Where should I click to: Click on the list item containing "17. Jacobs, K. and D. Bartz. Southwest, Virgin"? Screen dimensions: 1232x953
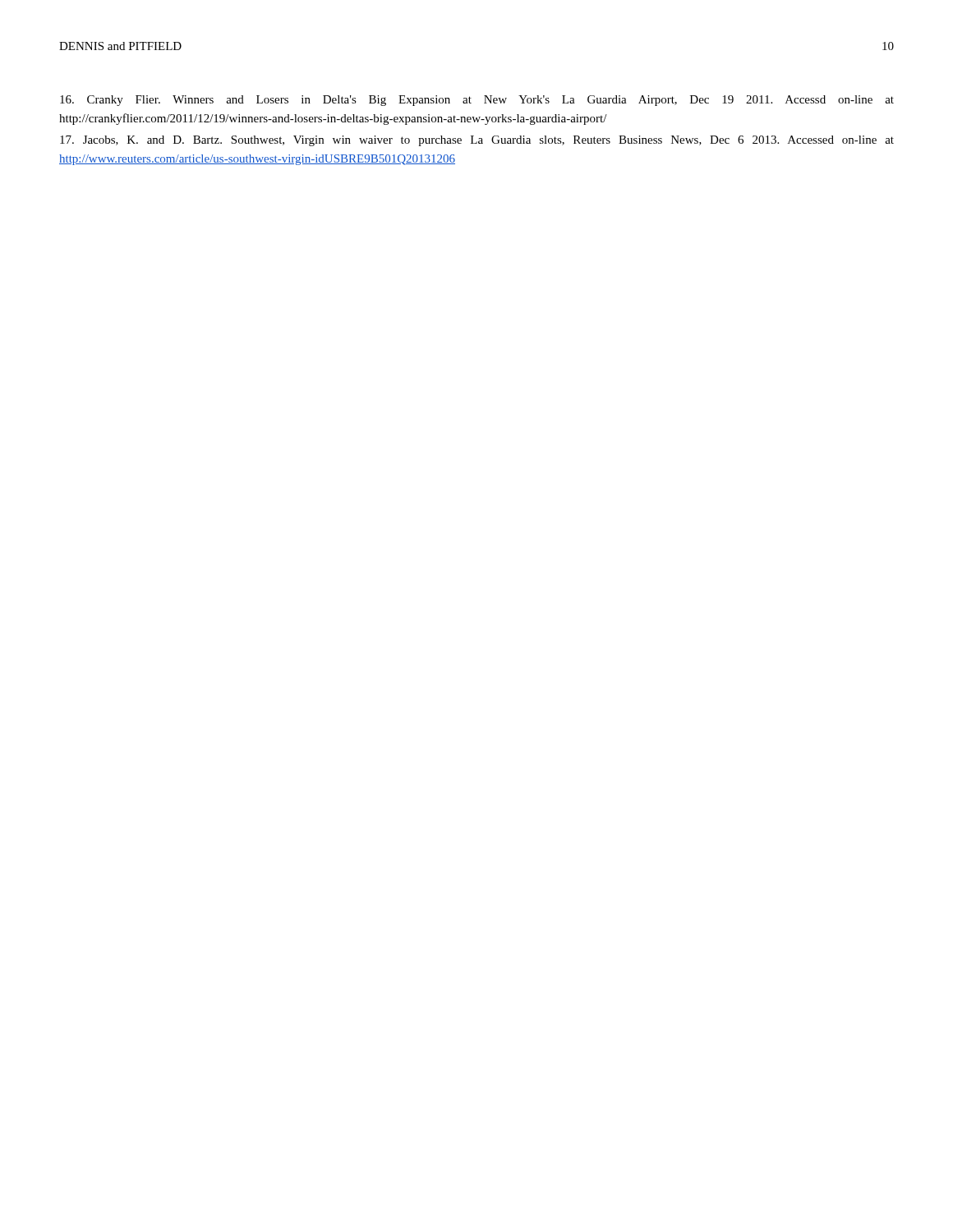pos(476,149)
